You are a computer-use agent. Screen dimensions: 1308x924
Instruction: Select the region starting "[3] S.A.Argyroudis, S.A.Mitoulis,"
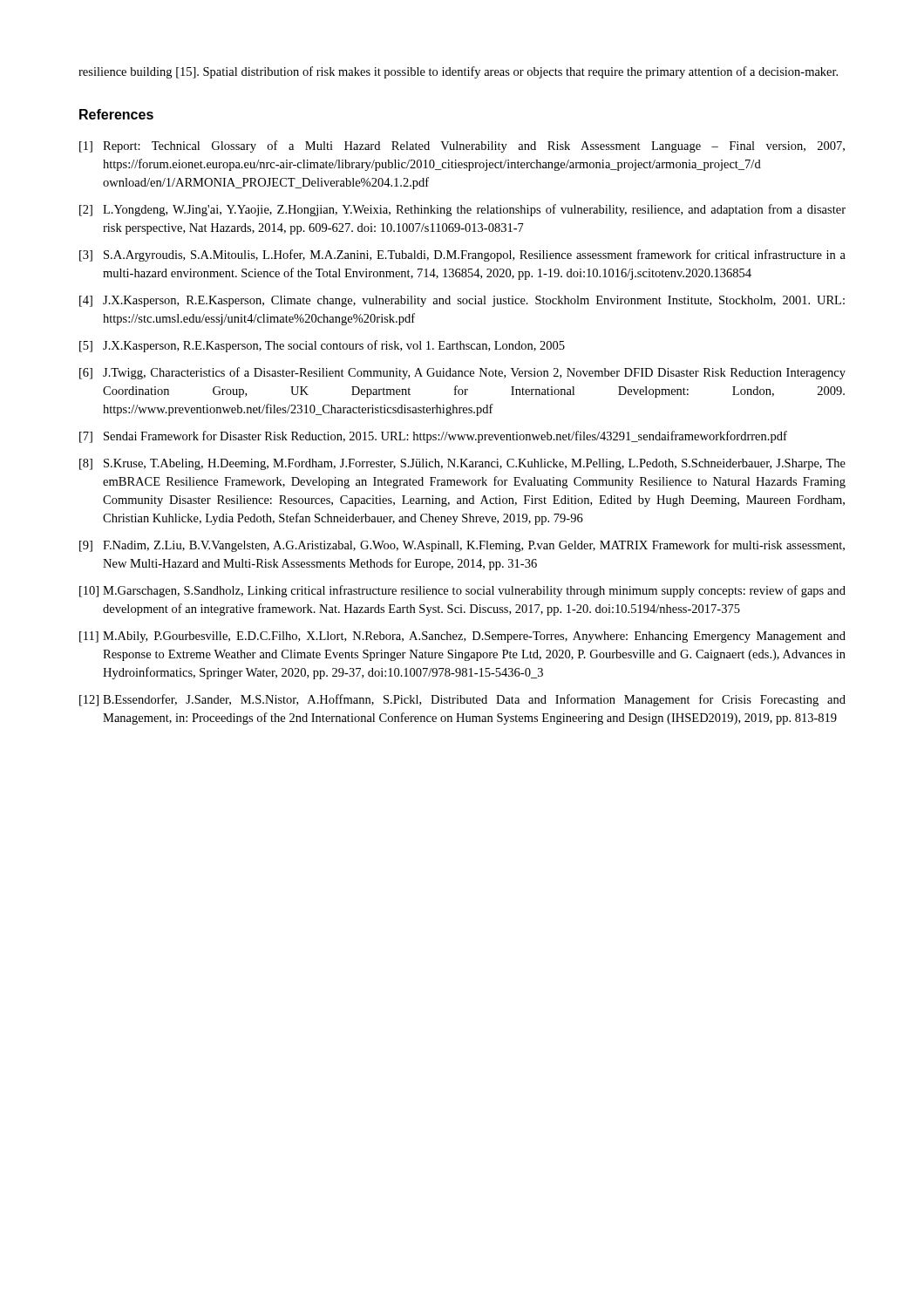point(462,264)
